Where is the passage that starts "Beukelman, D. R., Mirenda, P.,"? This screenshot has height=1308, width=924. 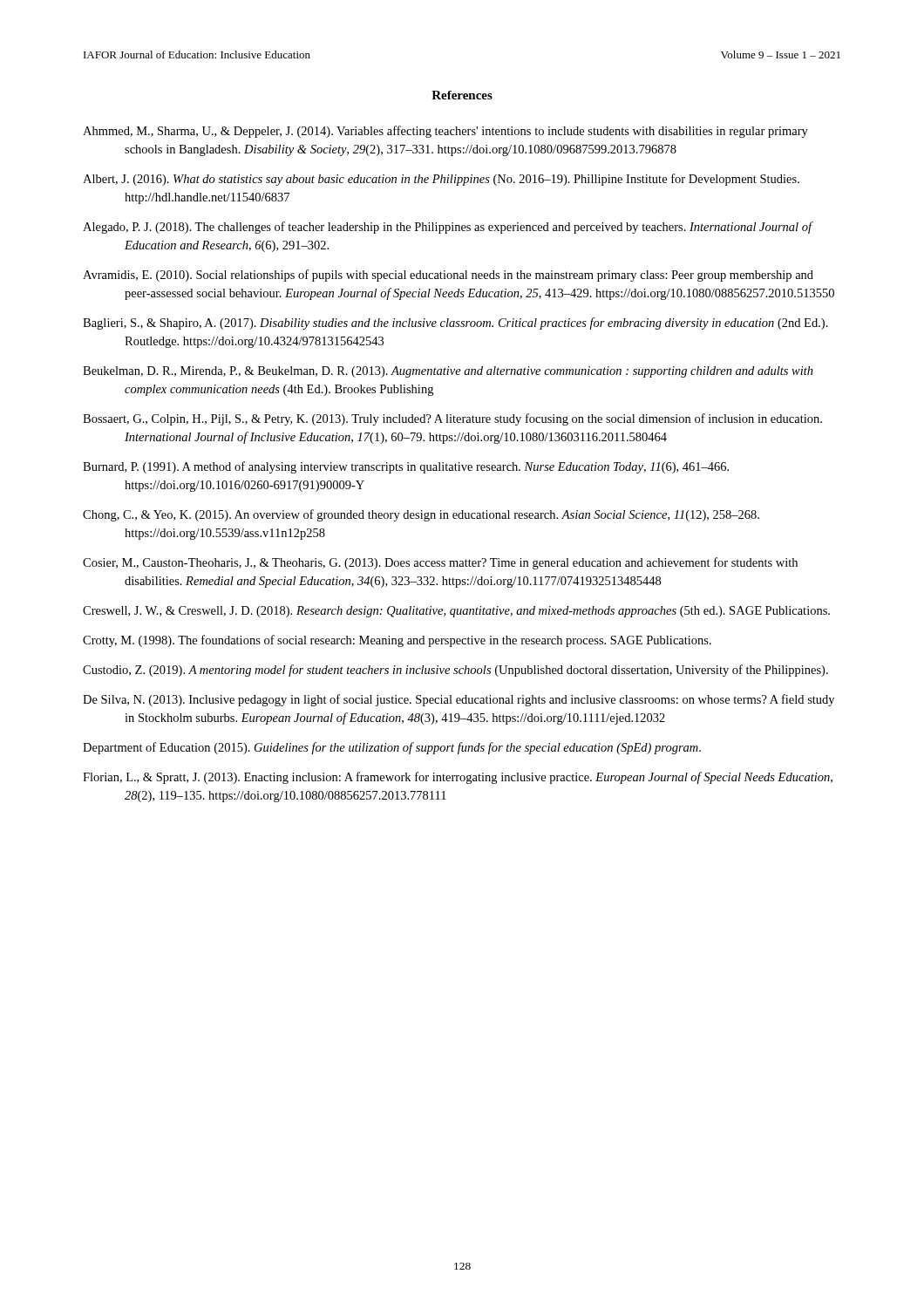click(448, 380)
